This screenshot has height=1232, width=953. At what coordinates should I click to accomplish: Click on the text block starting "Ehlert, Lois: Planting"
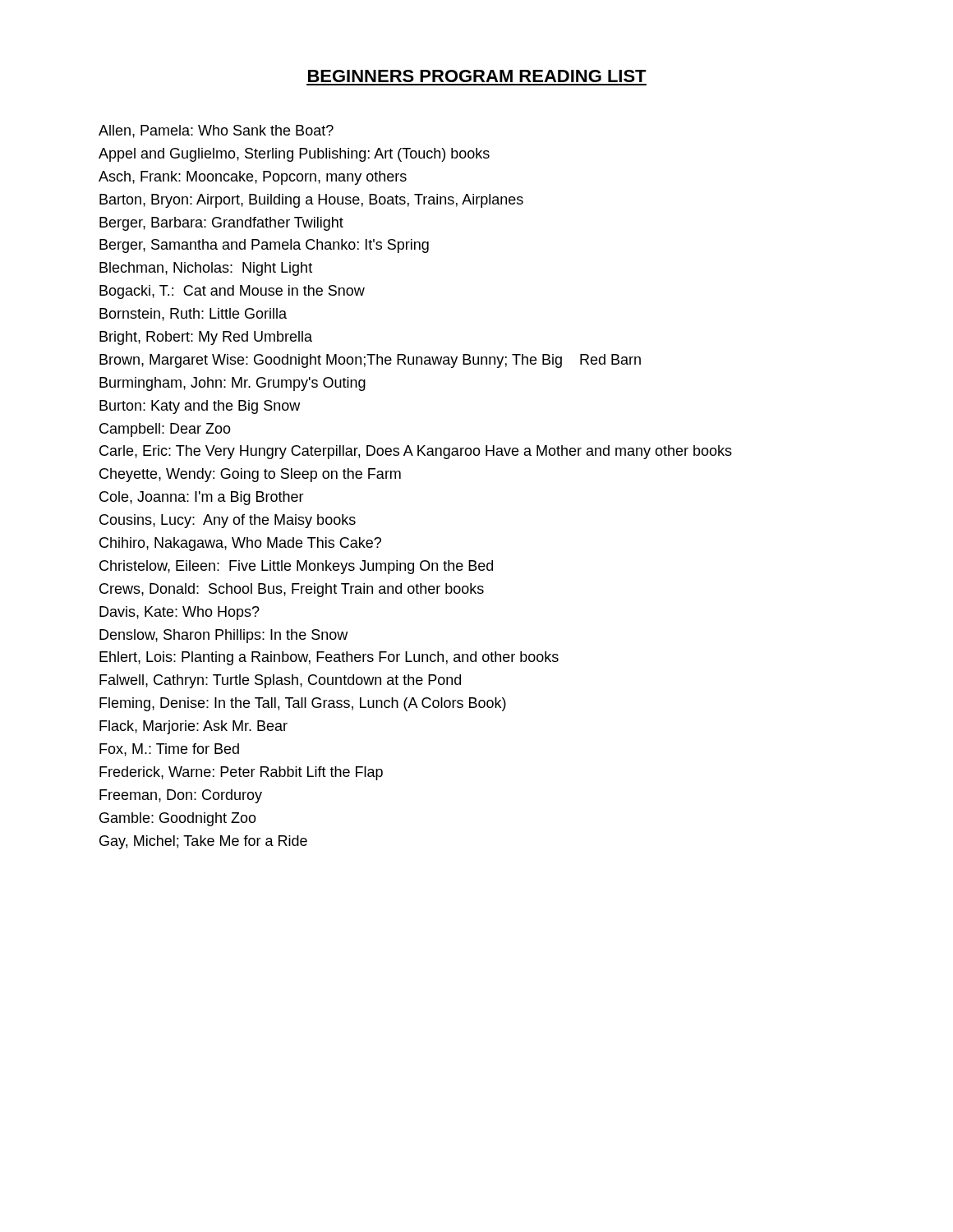coord(329,657)
